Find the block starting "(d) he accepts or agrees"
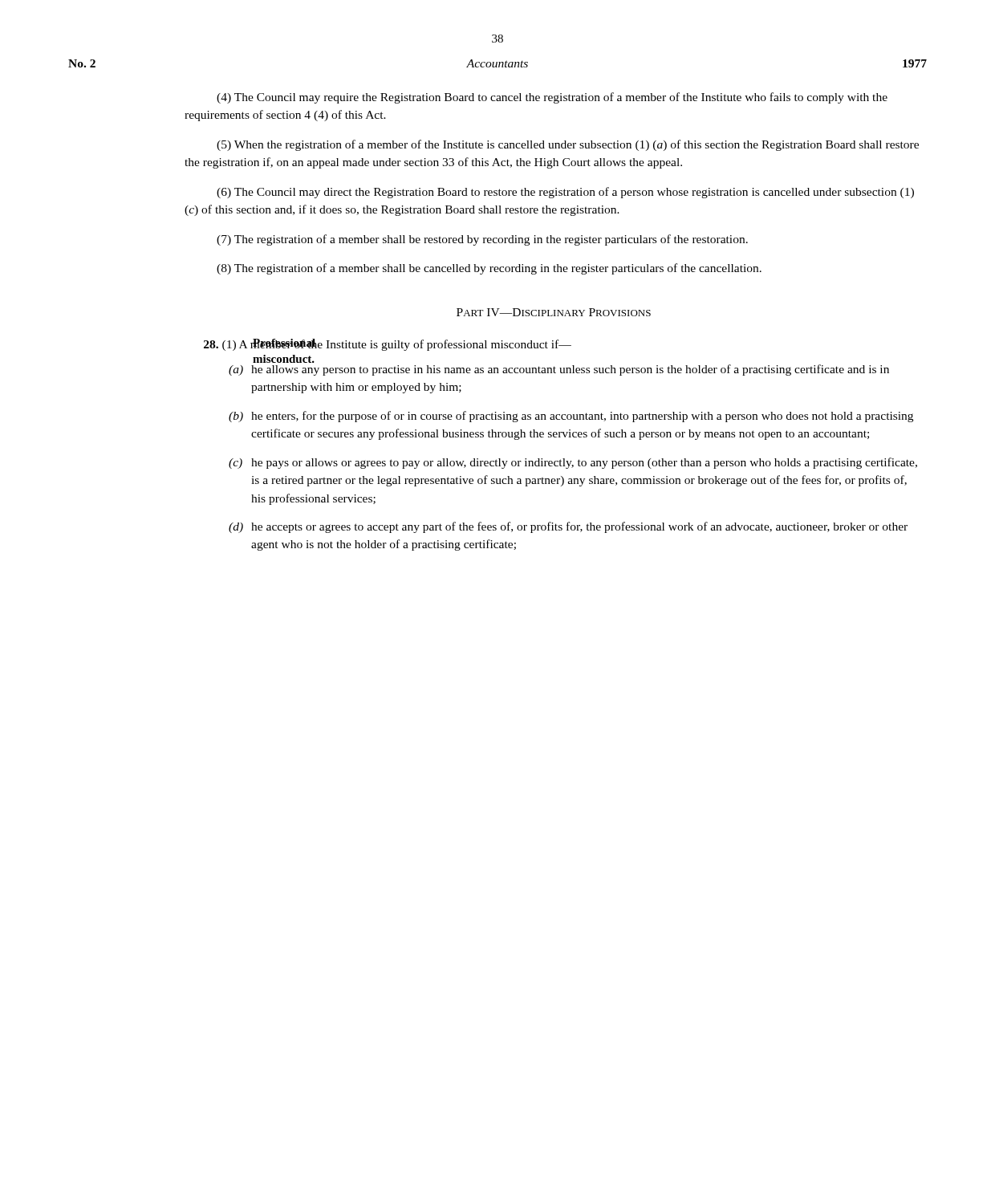This screenshot has height=1204, width=995. pos(576,536)
